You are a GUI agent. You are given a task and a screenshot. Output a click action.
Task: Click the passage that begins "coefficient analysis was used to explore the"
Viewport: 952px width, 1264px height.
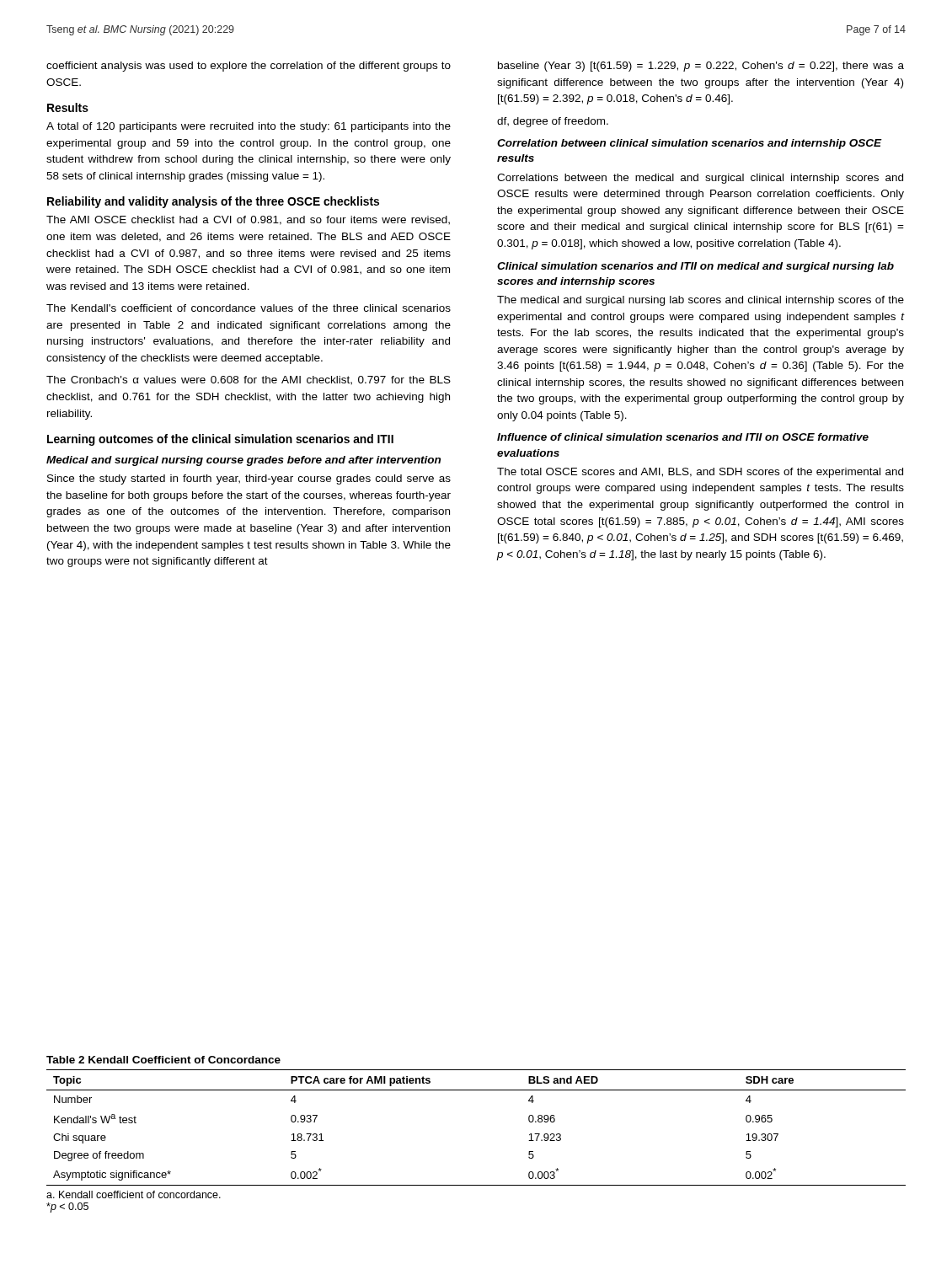pos(249,74)
